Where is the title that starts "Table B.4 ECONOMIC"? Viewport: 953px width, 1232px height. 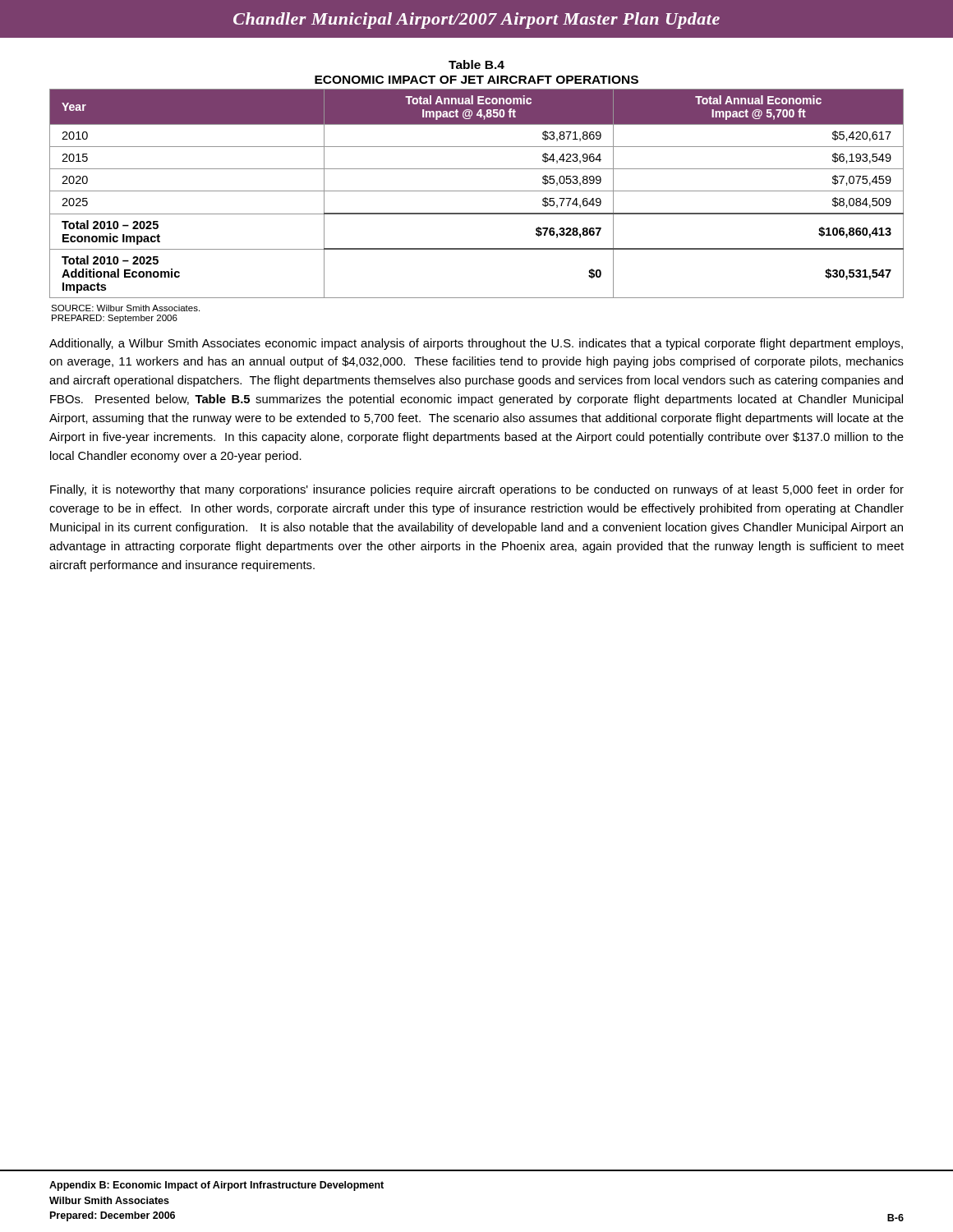coord(476,72)
